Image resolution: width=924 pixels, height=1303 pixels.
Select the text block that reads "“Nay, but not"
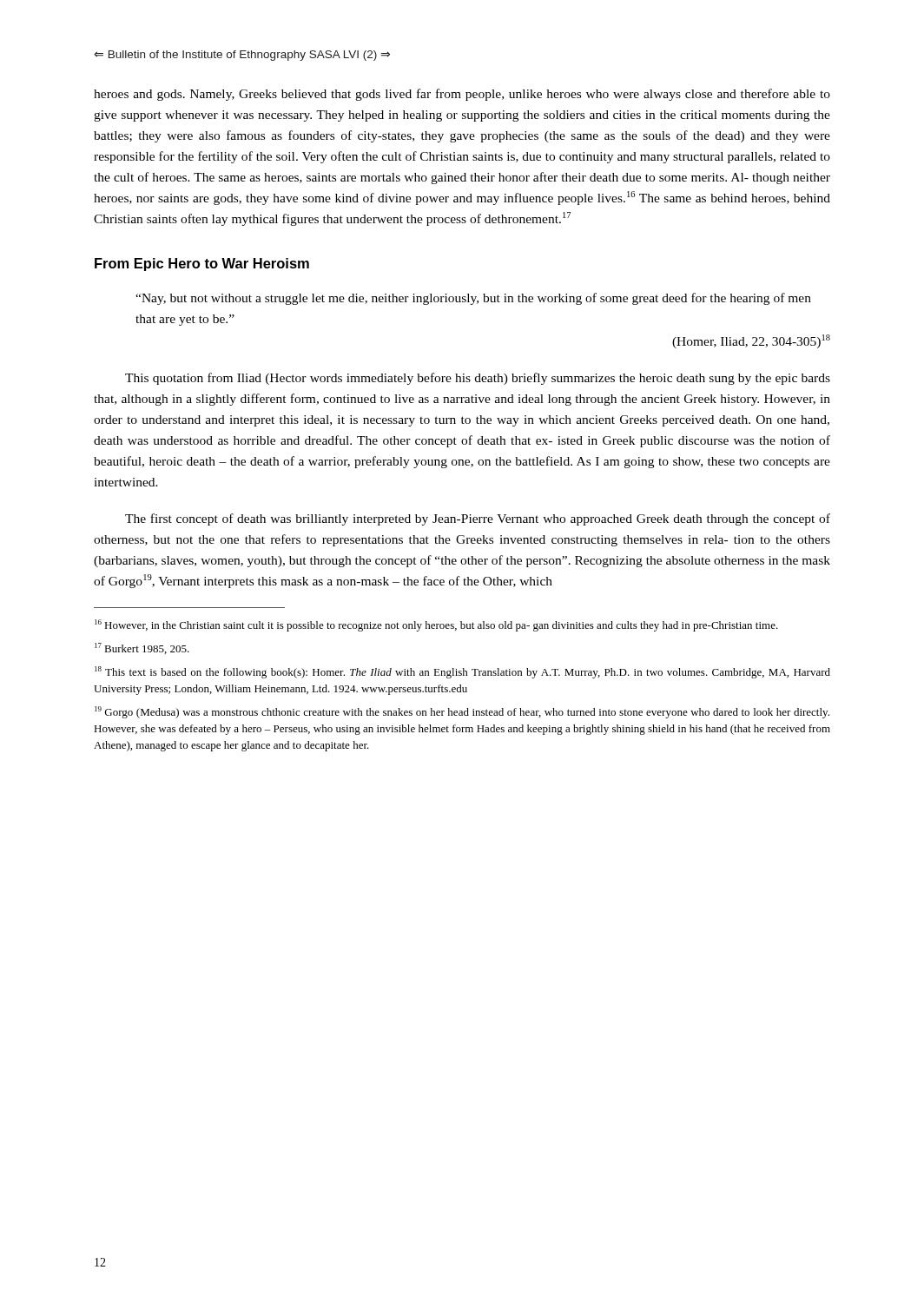click(x=473, y=308)
